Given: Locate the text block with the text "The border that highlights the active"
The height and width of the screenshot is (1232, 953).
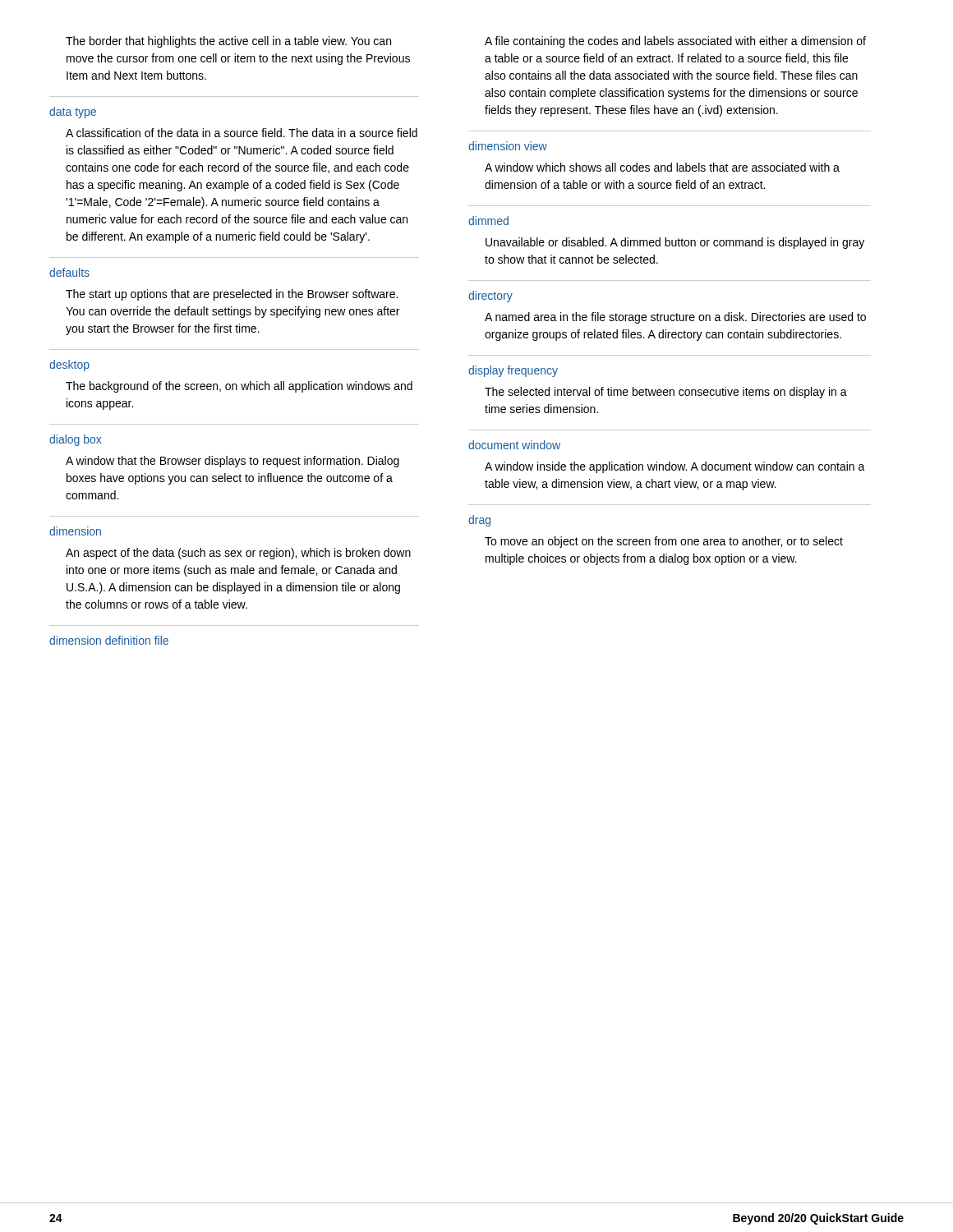Looking at the screenshot, I should (x=238, y=58).
